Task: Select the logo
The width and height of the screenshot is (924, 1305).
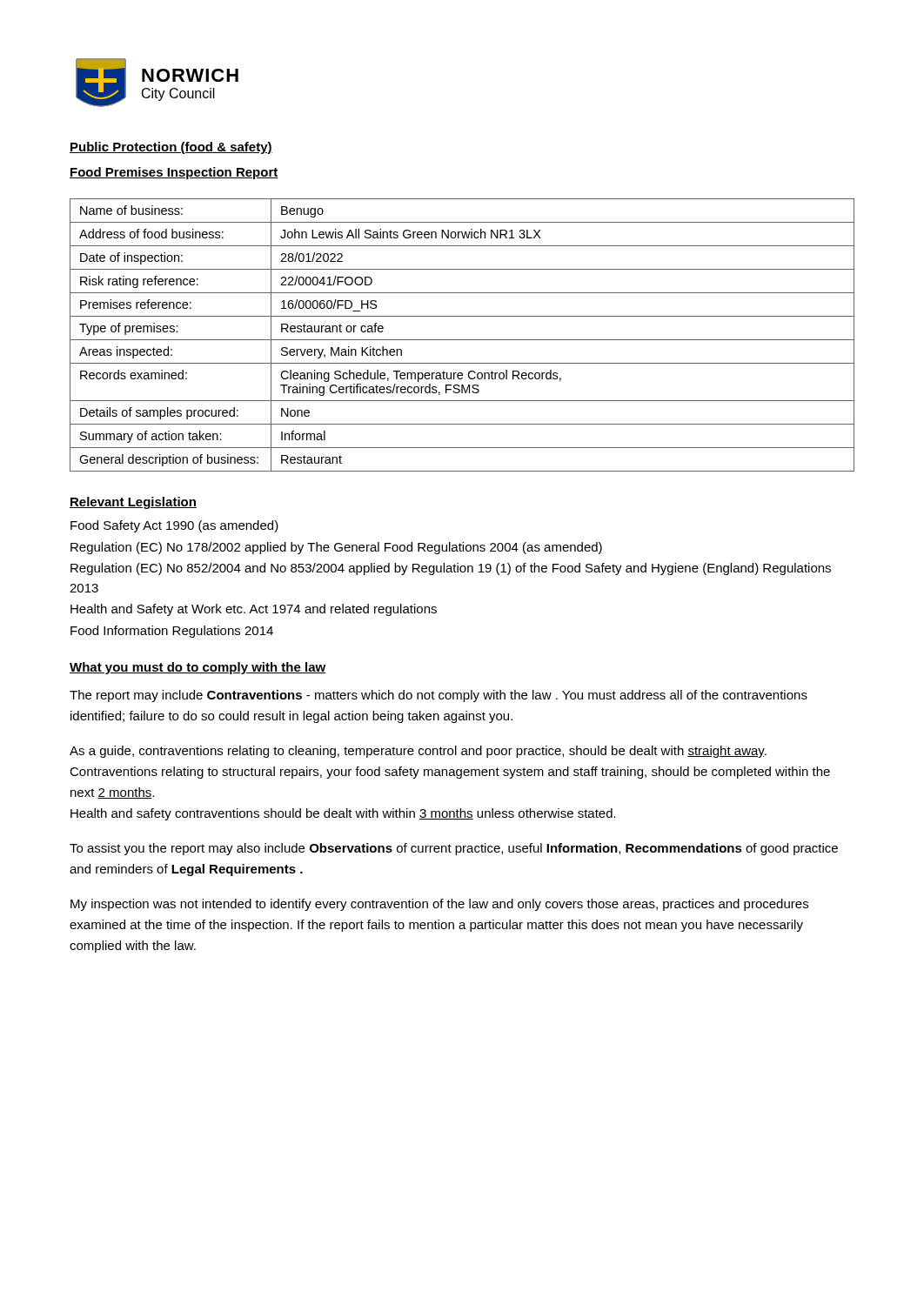Action: coord(462,84)
